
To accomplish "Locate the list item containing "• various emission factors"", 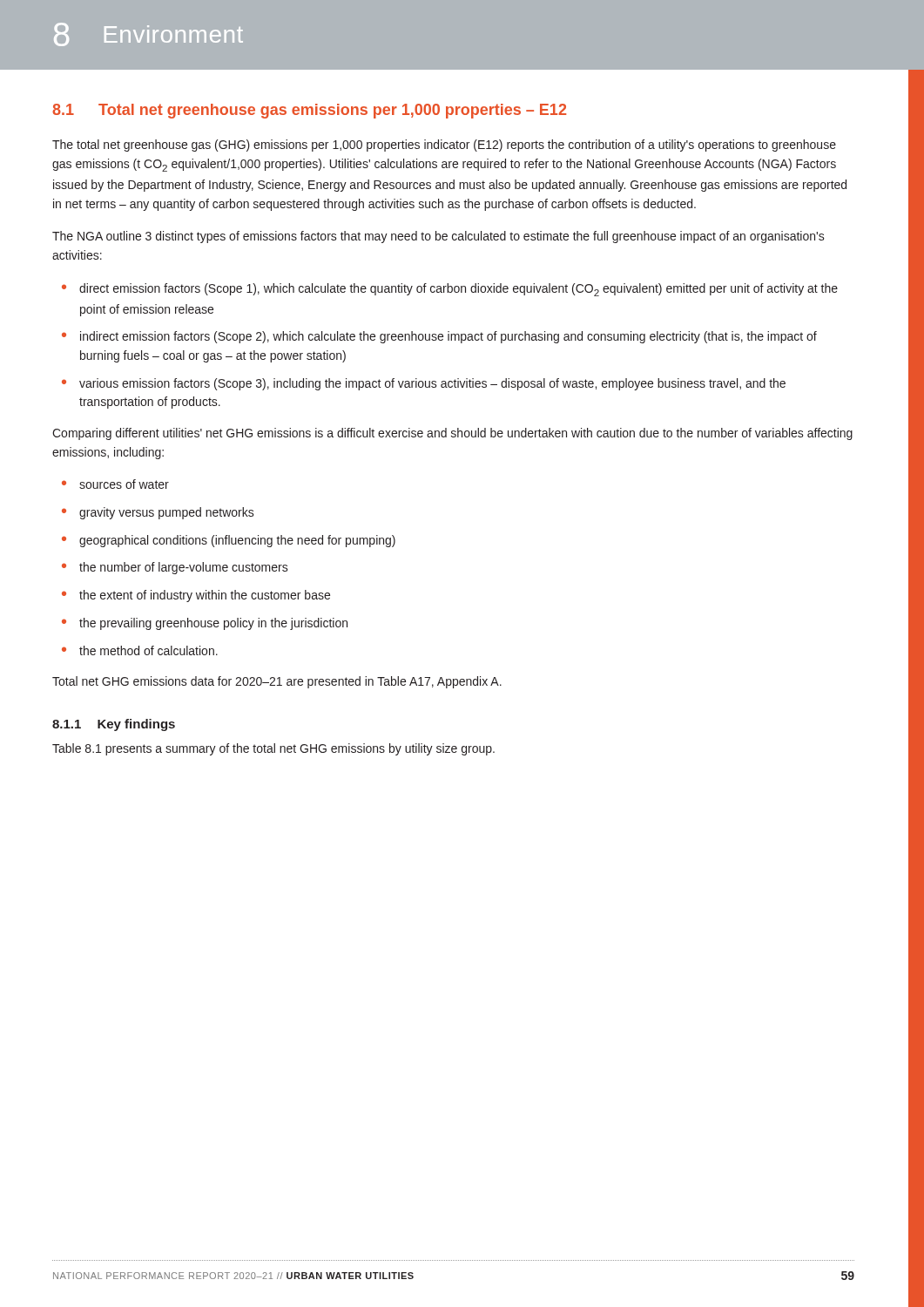I will point(458,393).
